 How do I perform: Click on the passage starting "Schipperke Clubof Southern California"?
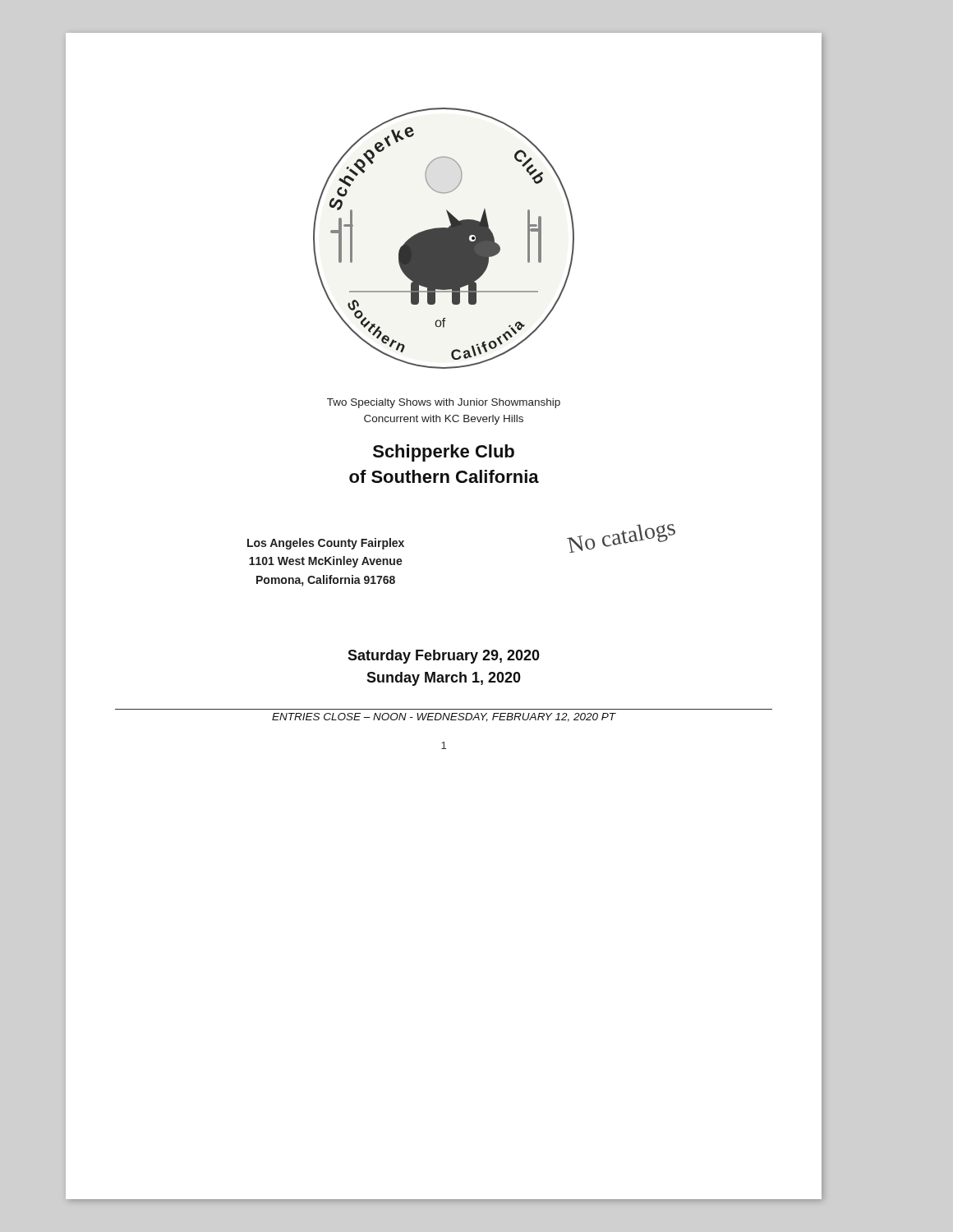pos(444,464)
